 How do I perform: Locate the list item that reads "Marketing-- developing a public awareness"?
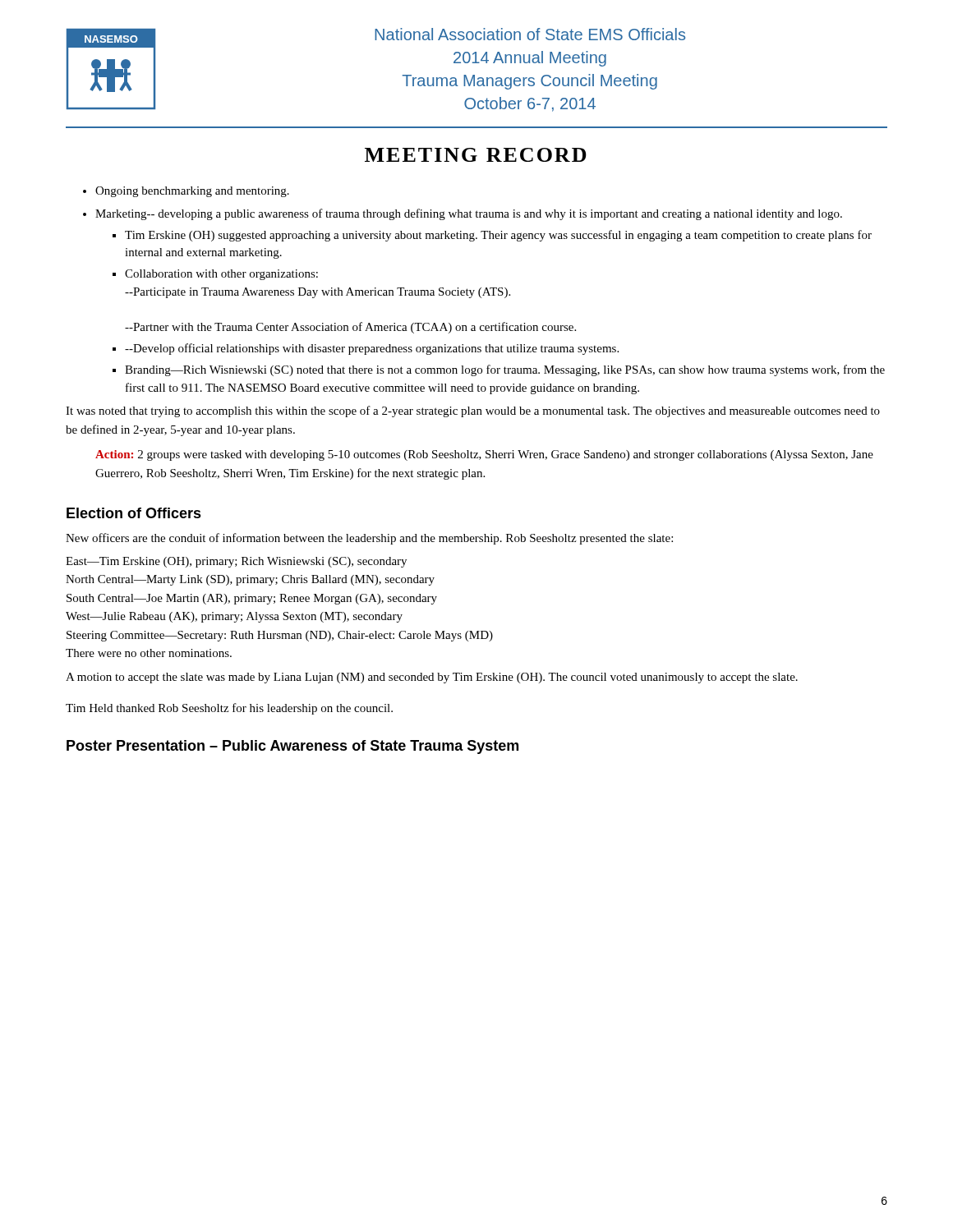[476, 301]
